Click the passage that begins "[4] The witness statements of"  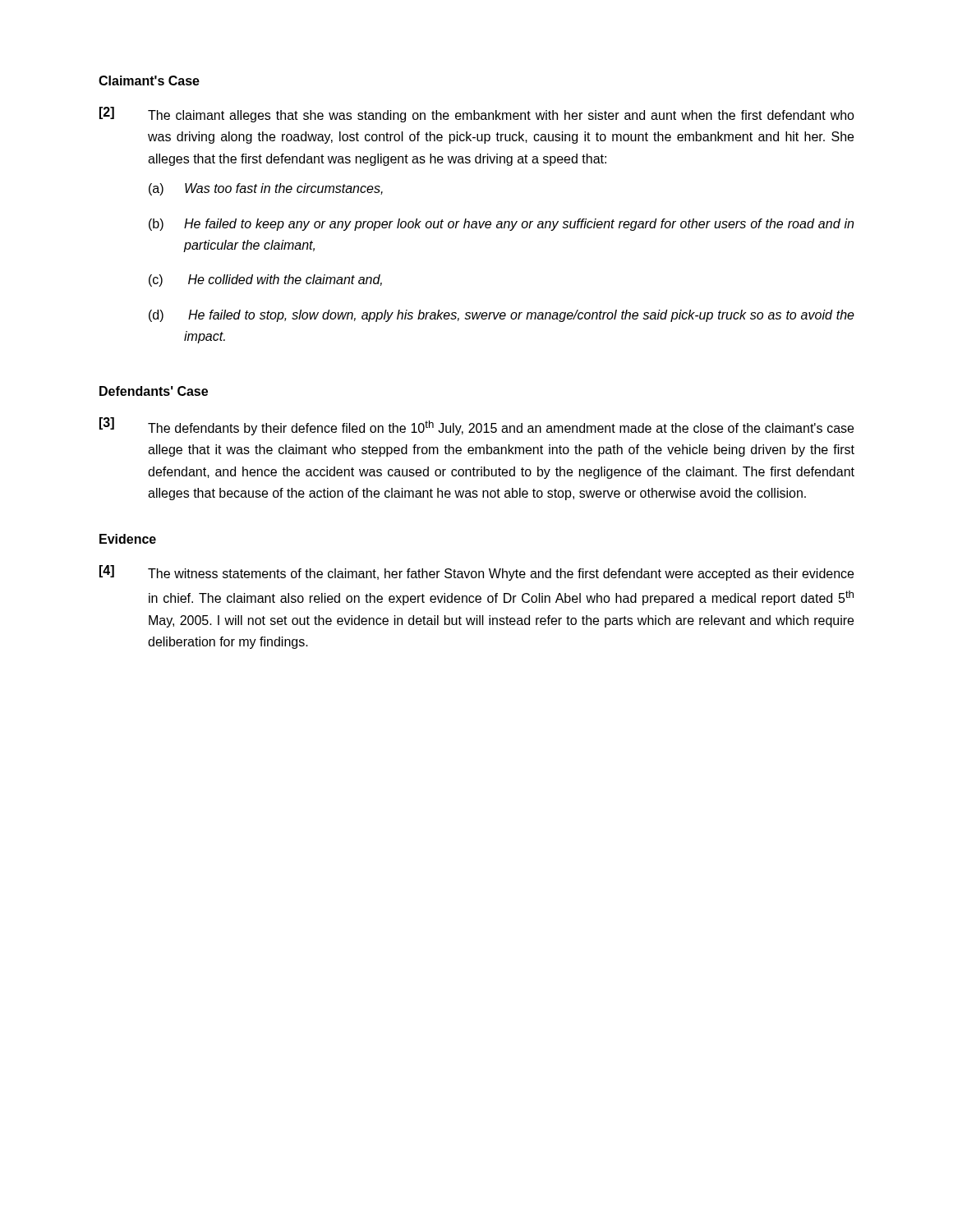(x=476, y=608)
